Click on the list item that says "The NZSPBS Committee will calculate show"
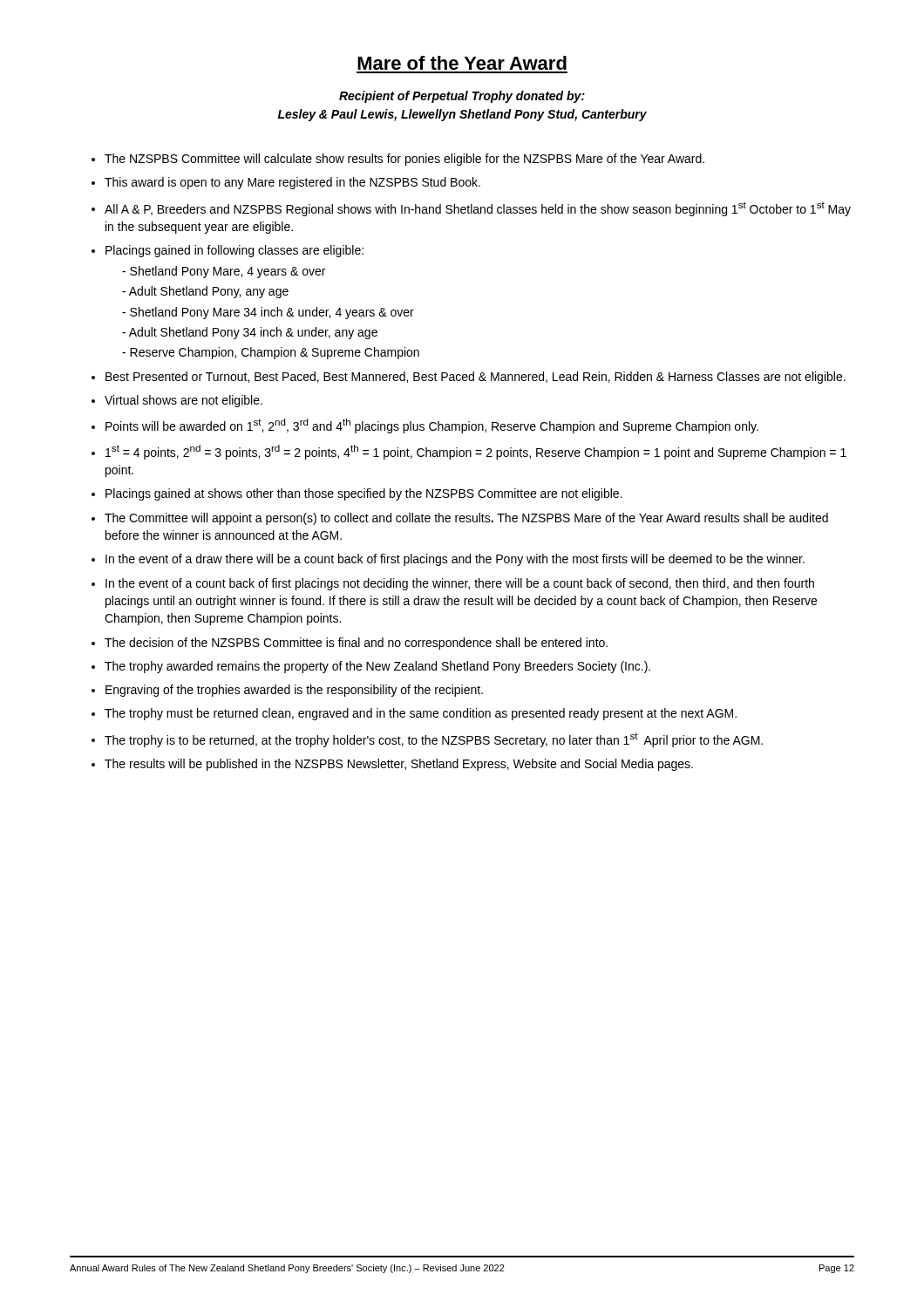The image size is (924, 1308). [405, 159]
